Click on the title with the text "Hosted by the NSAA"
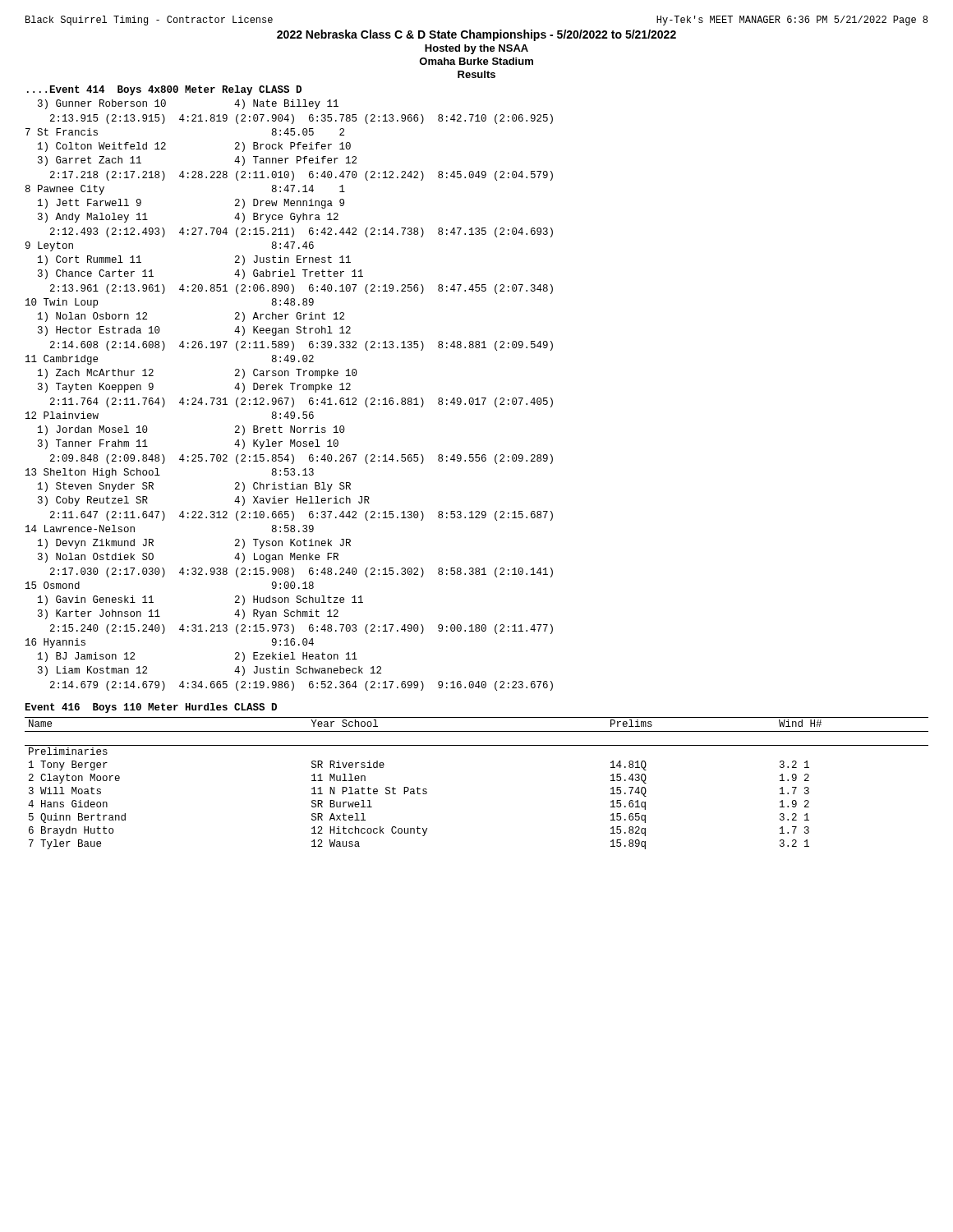 [476, 48]
